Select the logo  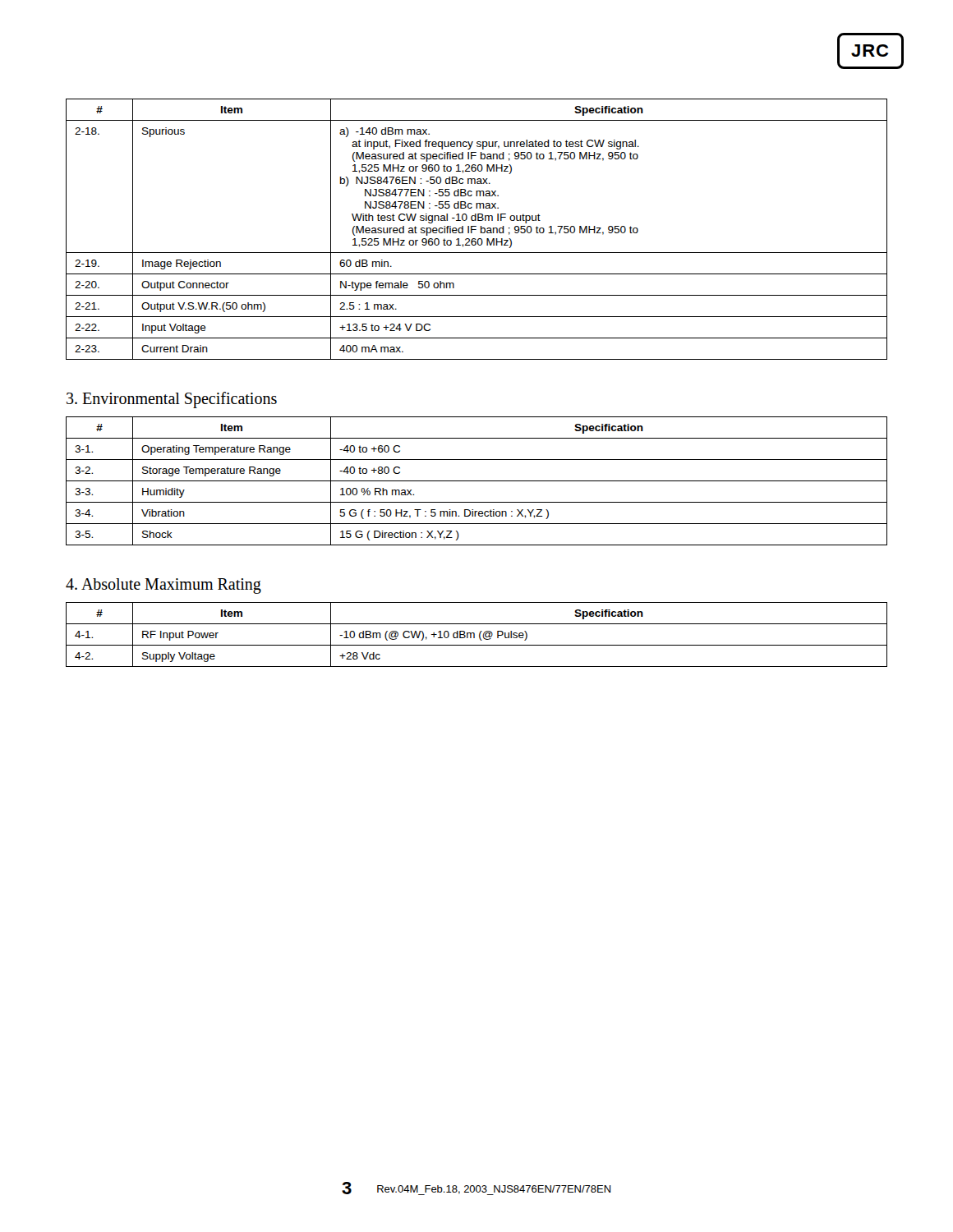870,51
